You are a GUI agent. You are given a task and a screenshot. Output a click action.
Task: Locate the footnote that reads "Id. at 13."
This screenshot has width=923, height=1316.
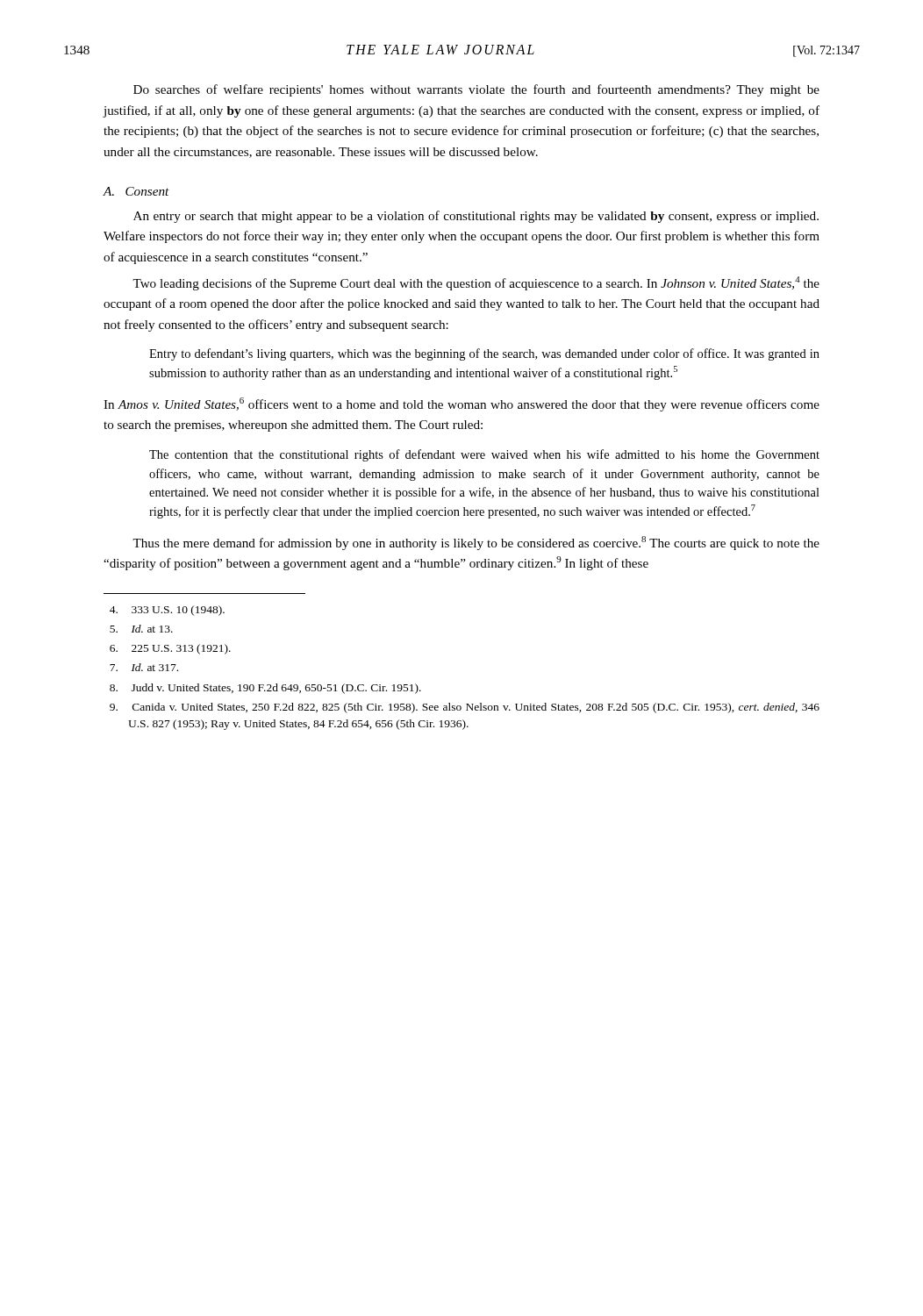138,629
